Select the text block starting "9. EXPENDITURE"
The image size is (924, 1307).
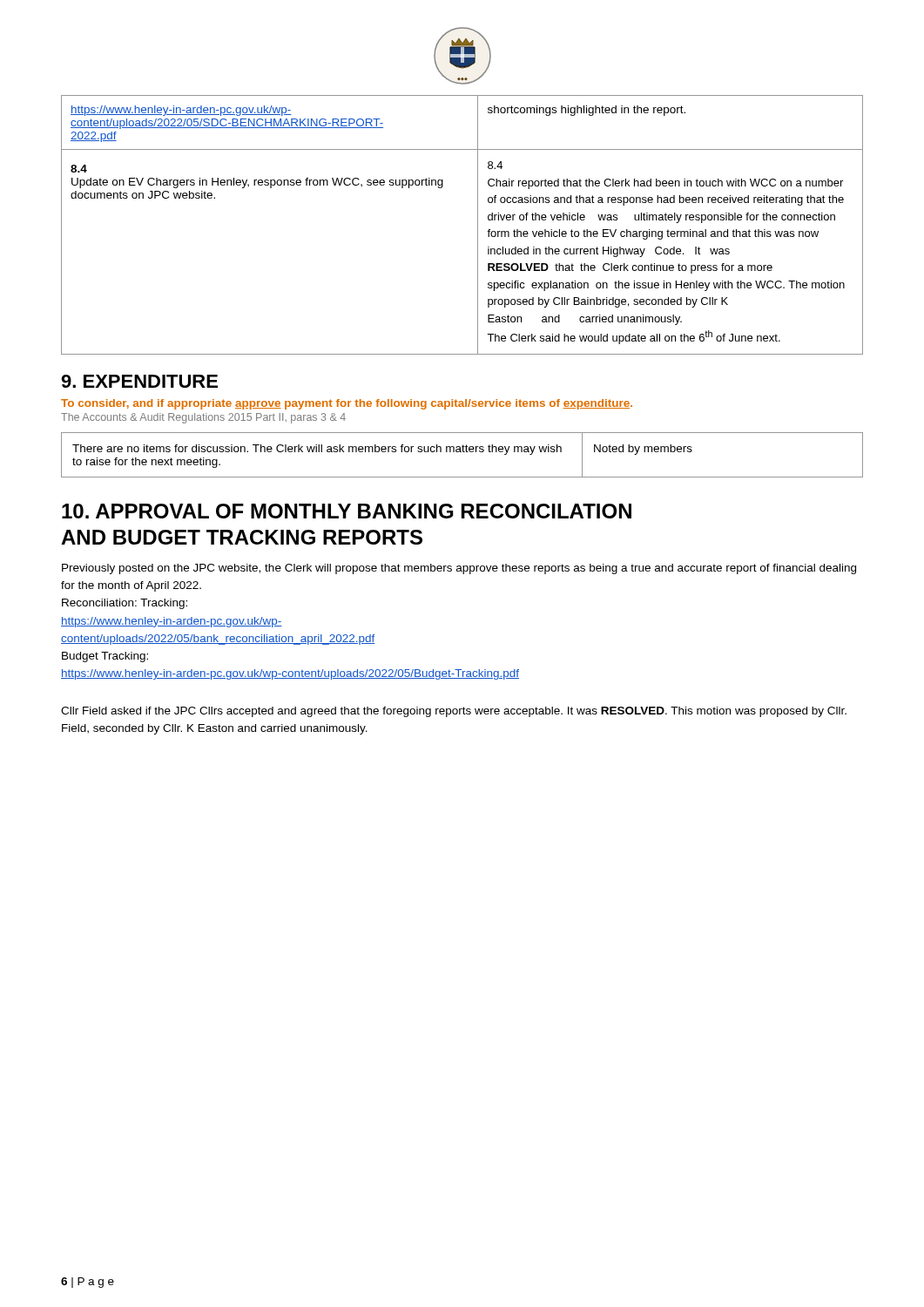[x=140, y=381]
